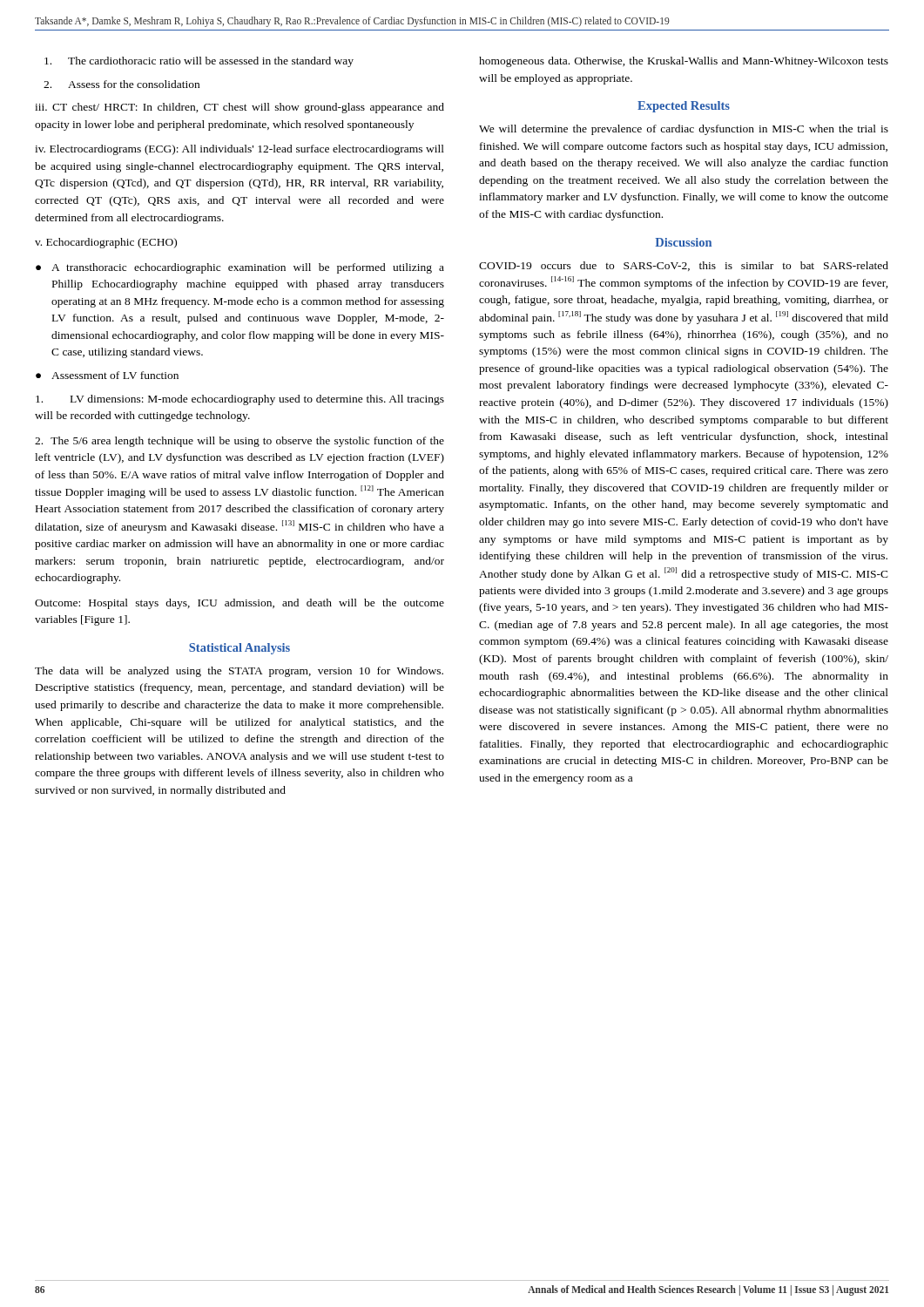The image size is (924, 1307).
Task: Find the block on this page that starts "The data will be analyzed using the STATA"
Action: click(x=240, y=730)
